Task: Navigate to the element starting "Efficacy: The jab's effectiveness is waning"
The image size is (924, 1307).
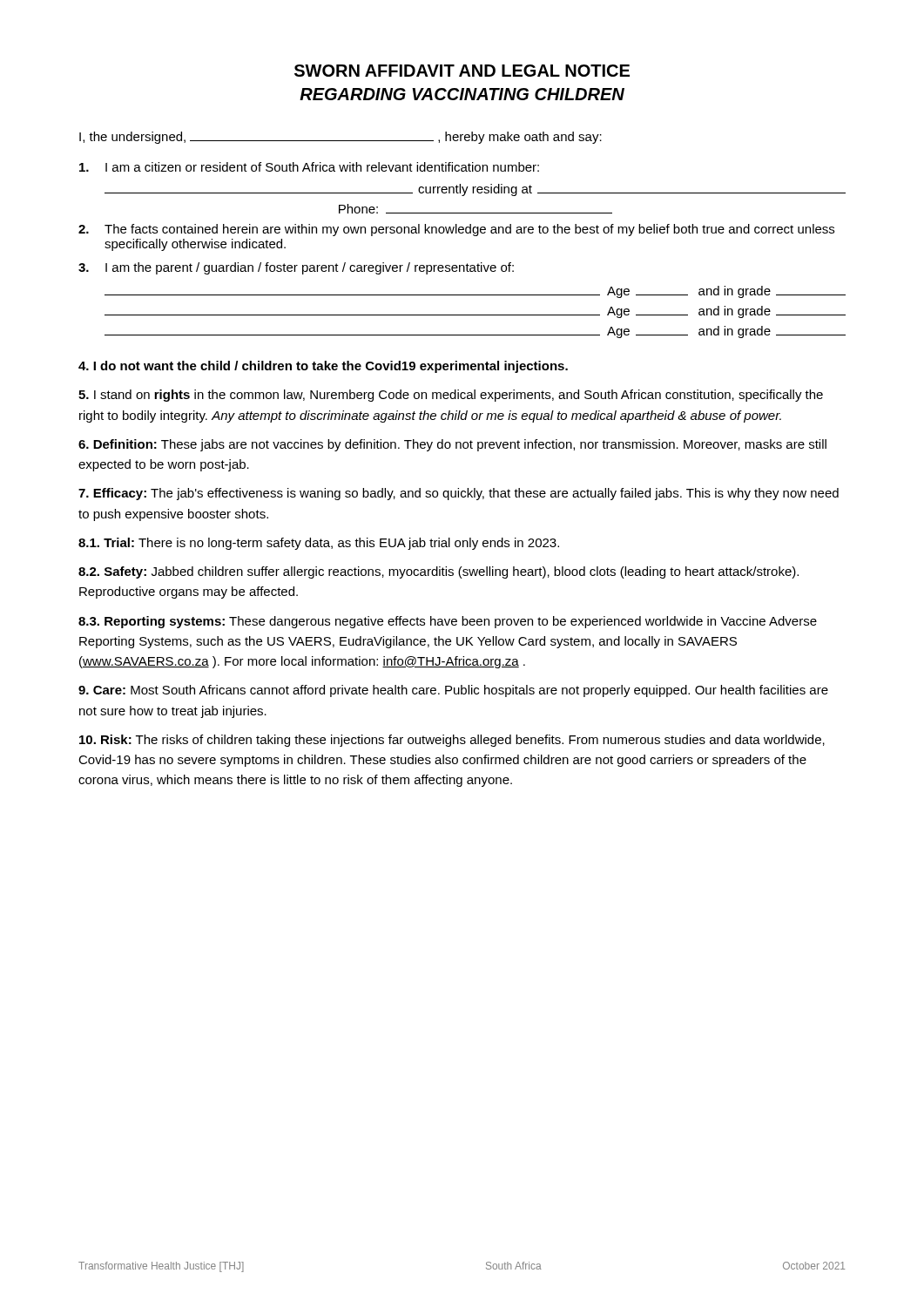Action: (459, 503)
